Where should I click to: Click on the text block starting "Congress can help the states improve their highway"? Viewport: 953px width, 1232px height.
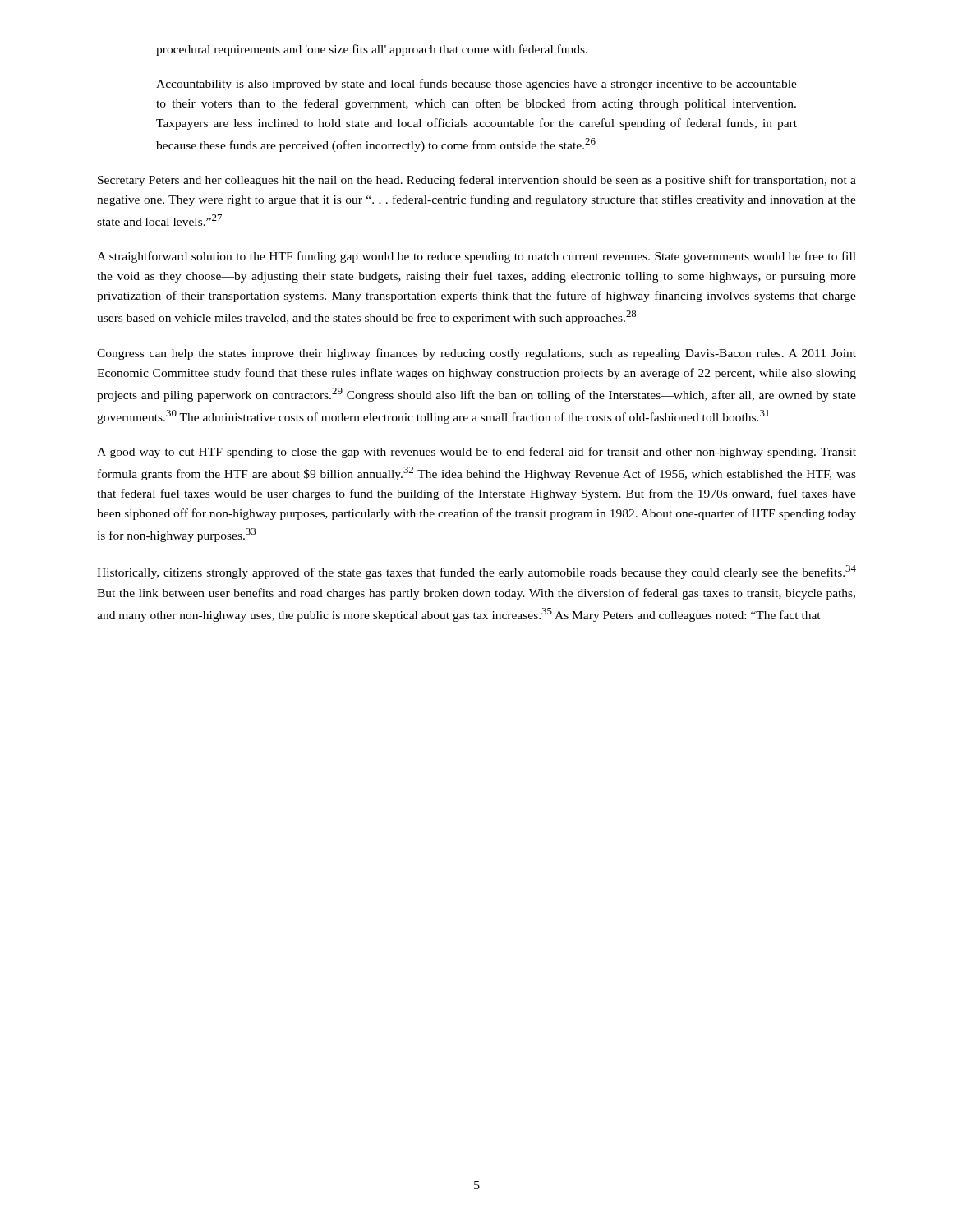pyautogui.click(x=476, y=385)
